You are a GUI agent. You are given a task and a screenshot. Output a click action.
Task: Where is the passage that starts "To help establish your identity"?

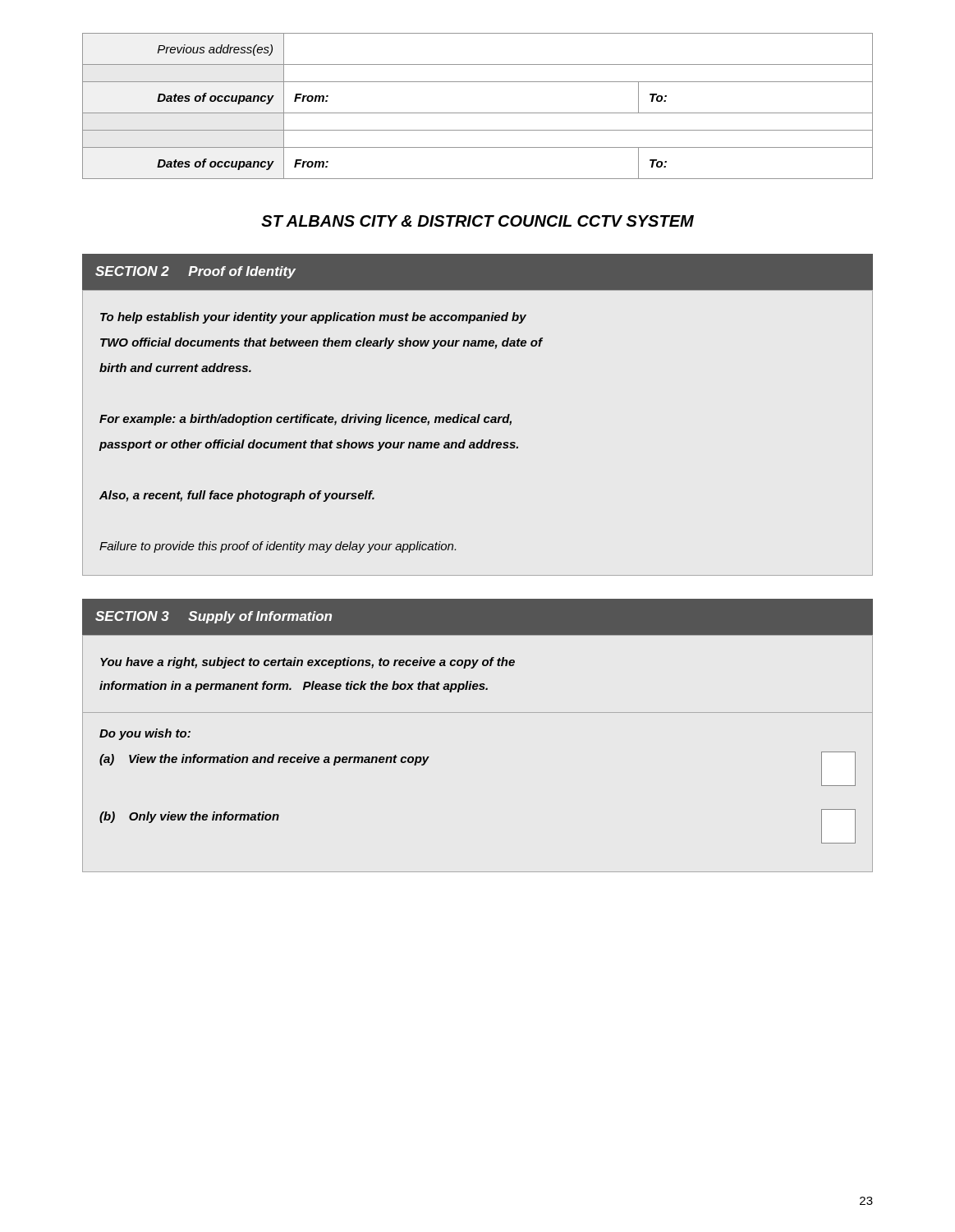[478, 433]
